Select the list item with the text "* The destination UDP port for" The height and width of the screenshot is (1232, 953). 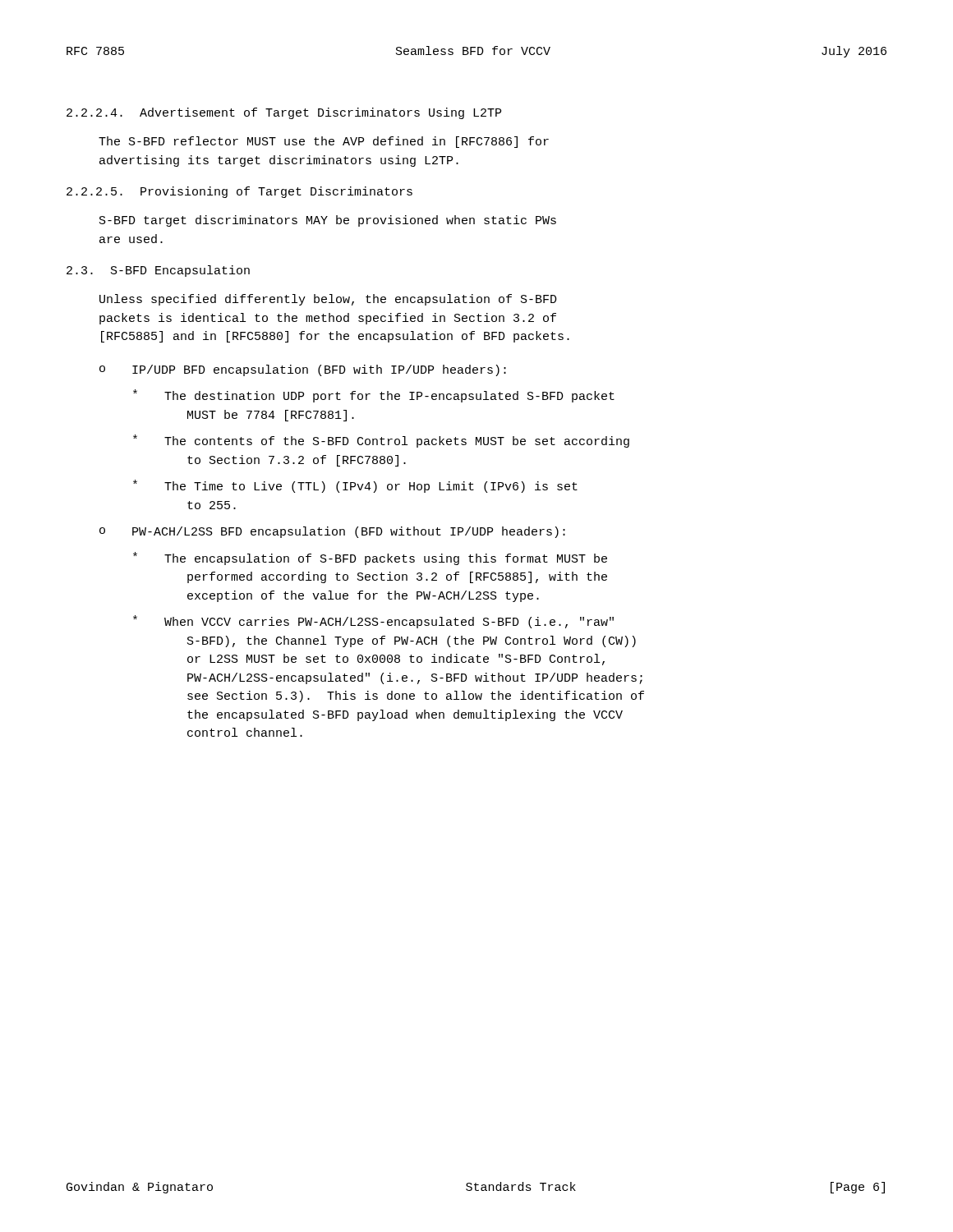(x=509, y=407)
